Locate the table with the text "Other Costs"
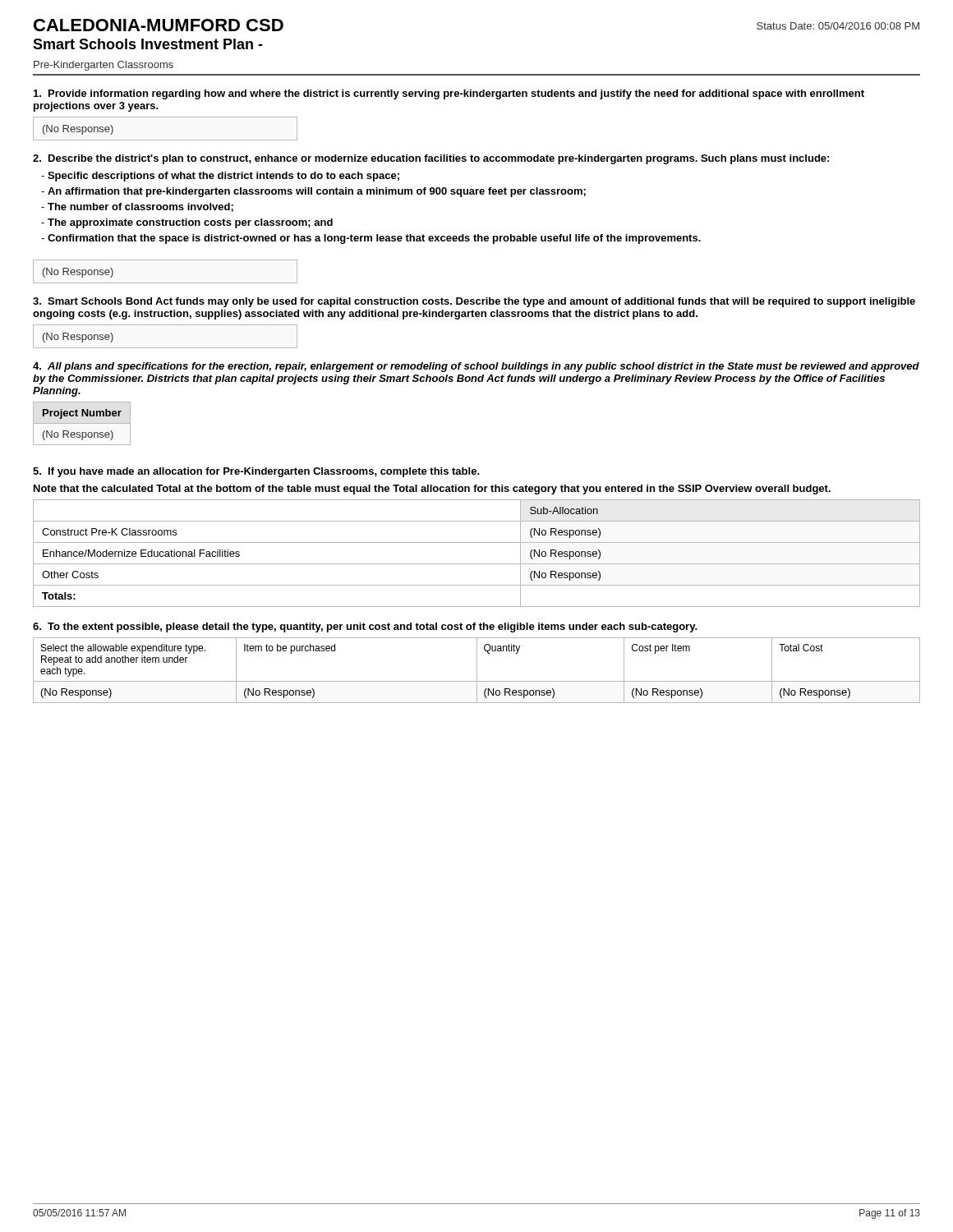The image size is (953, 1232). pyautogui.click(x=476, y=553)
